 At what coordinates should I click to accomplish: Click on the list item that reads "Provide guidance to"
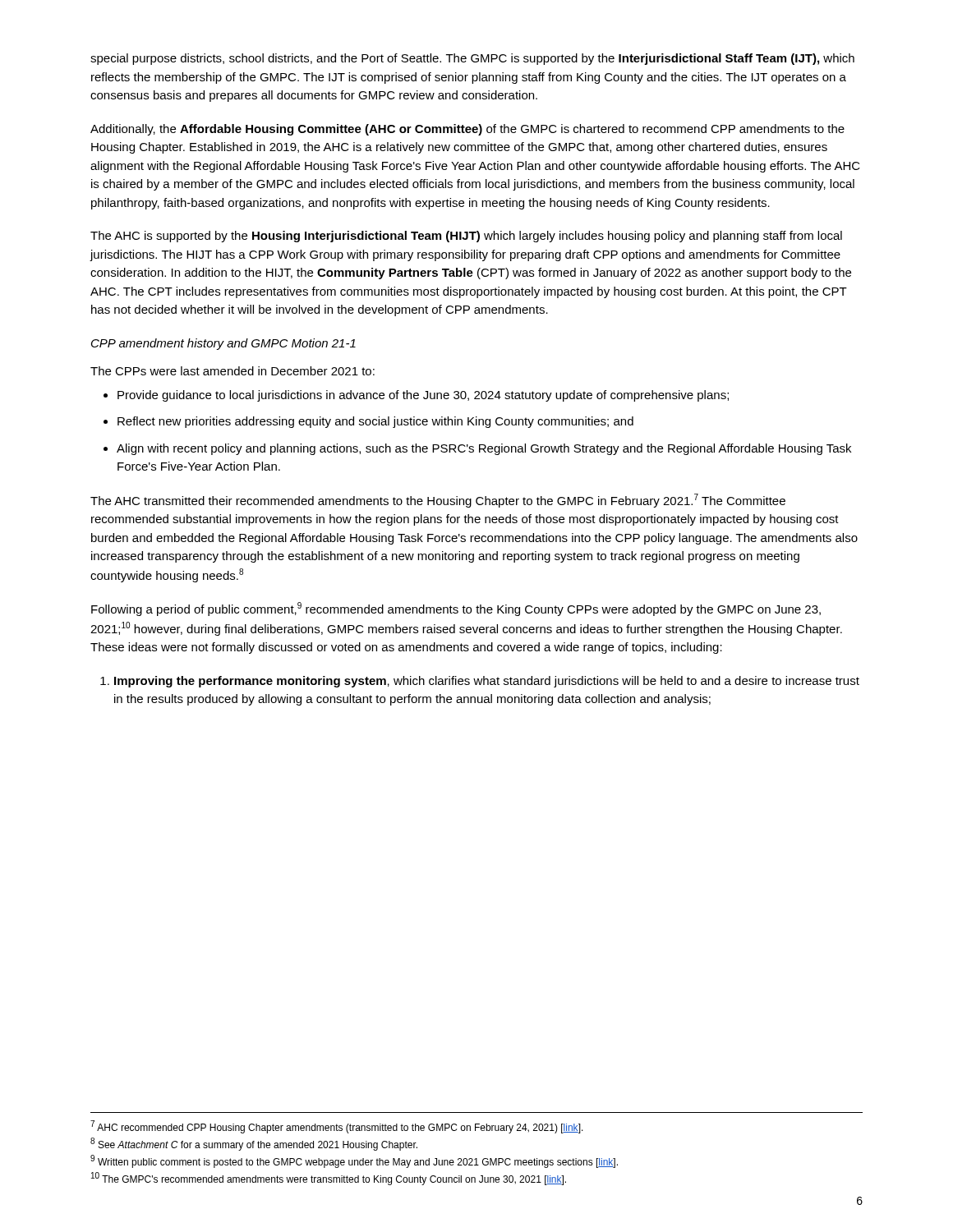coord(490,395)
